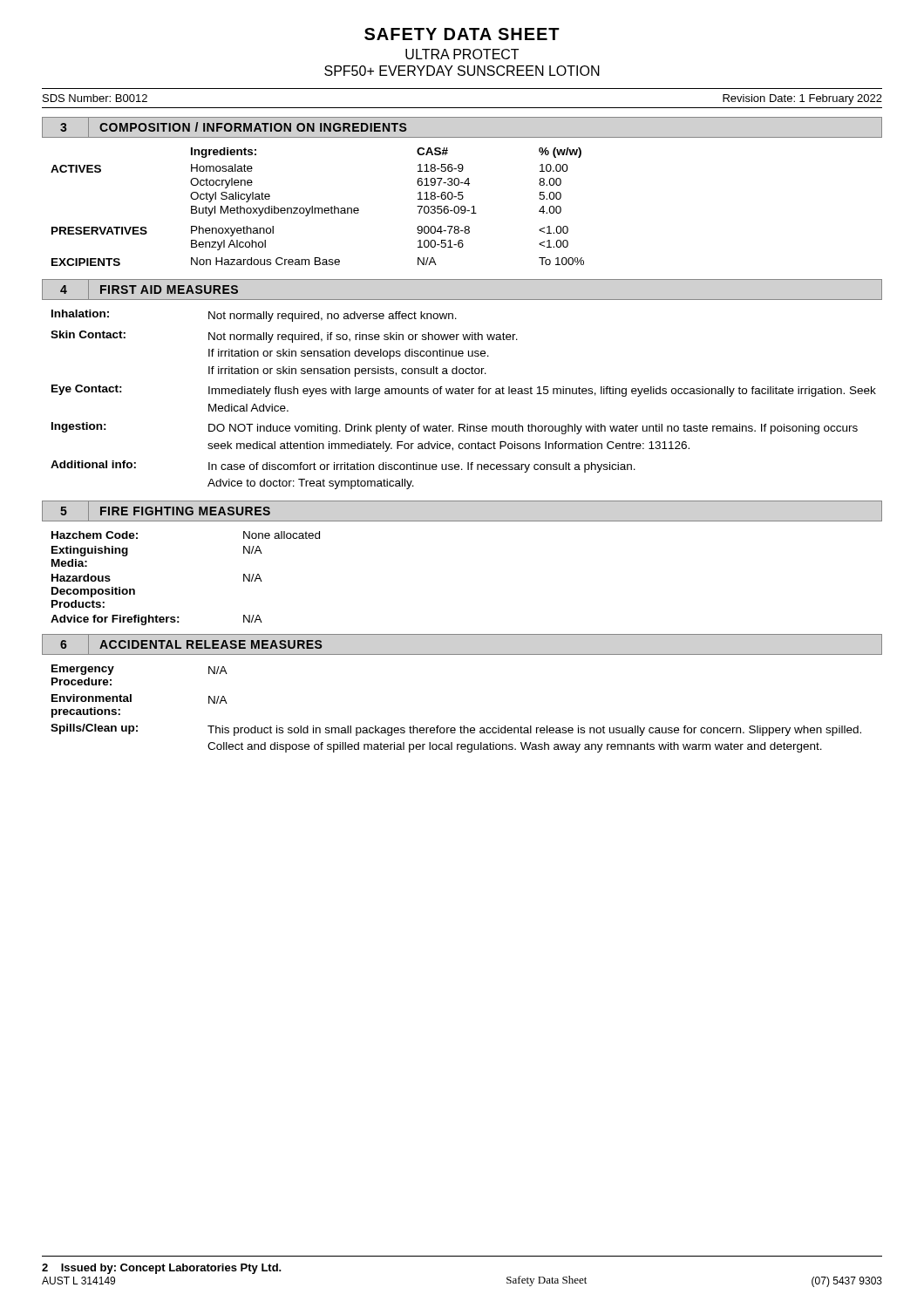
Task: Navigate to the region starting "Inhalation: Not normally required, no adverse affect known."
Action: coord(466,315)
